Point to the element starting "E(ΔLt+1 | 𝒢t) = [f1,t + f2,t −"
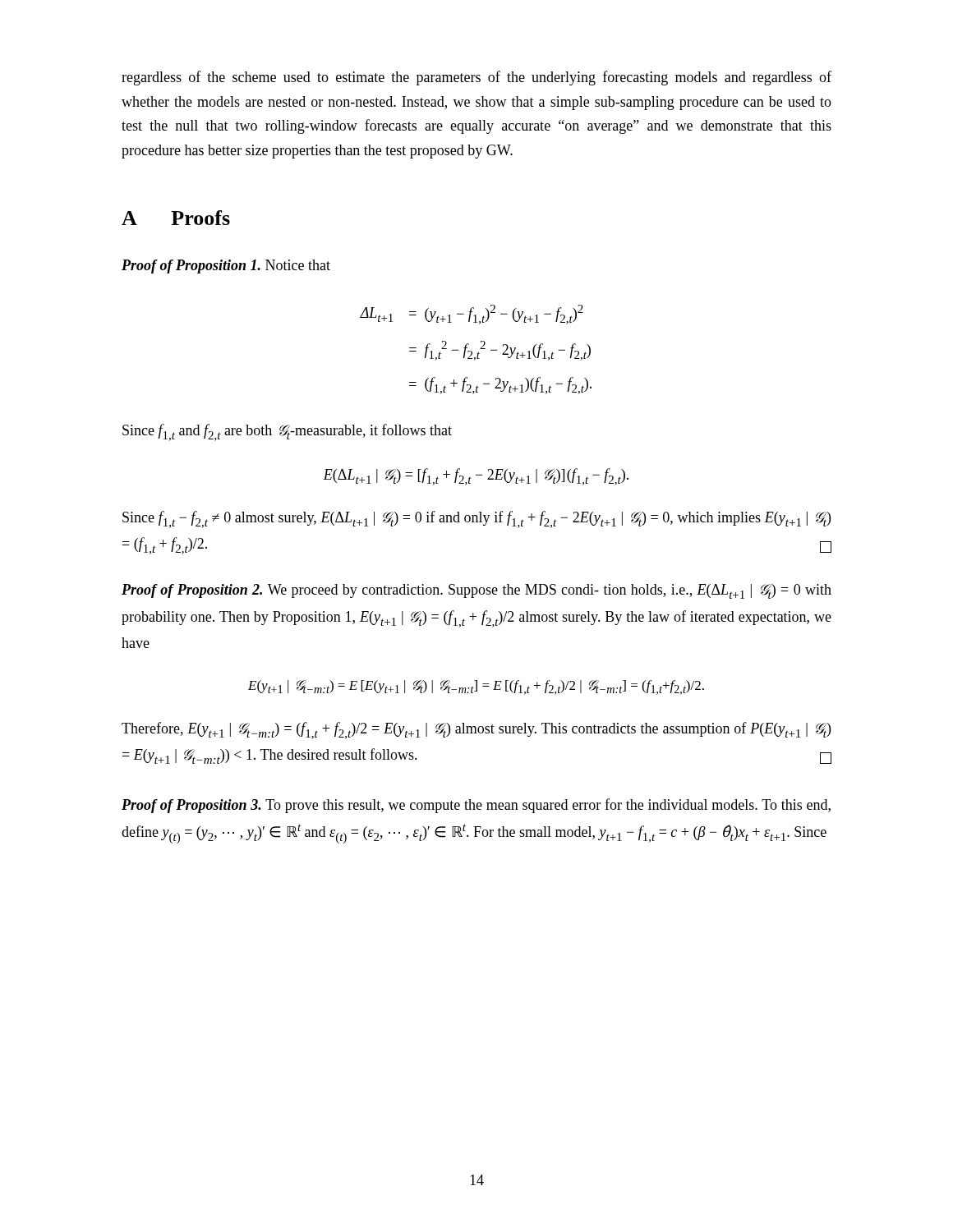This screenshot has width=953, height=1232. pos(476,476)
